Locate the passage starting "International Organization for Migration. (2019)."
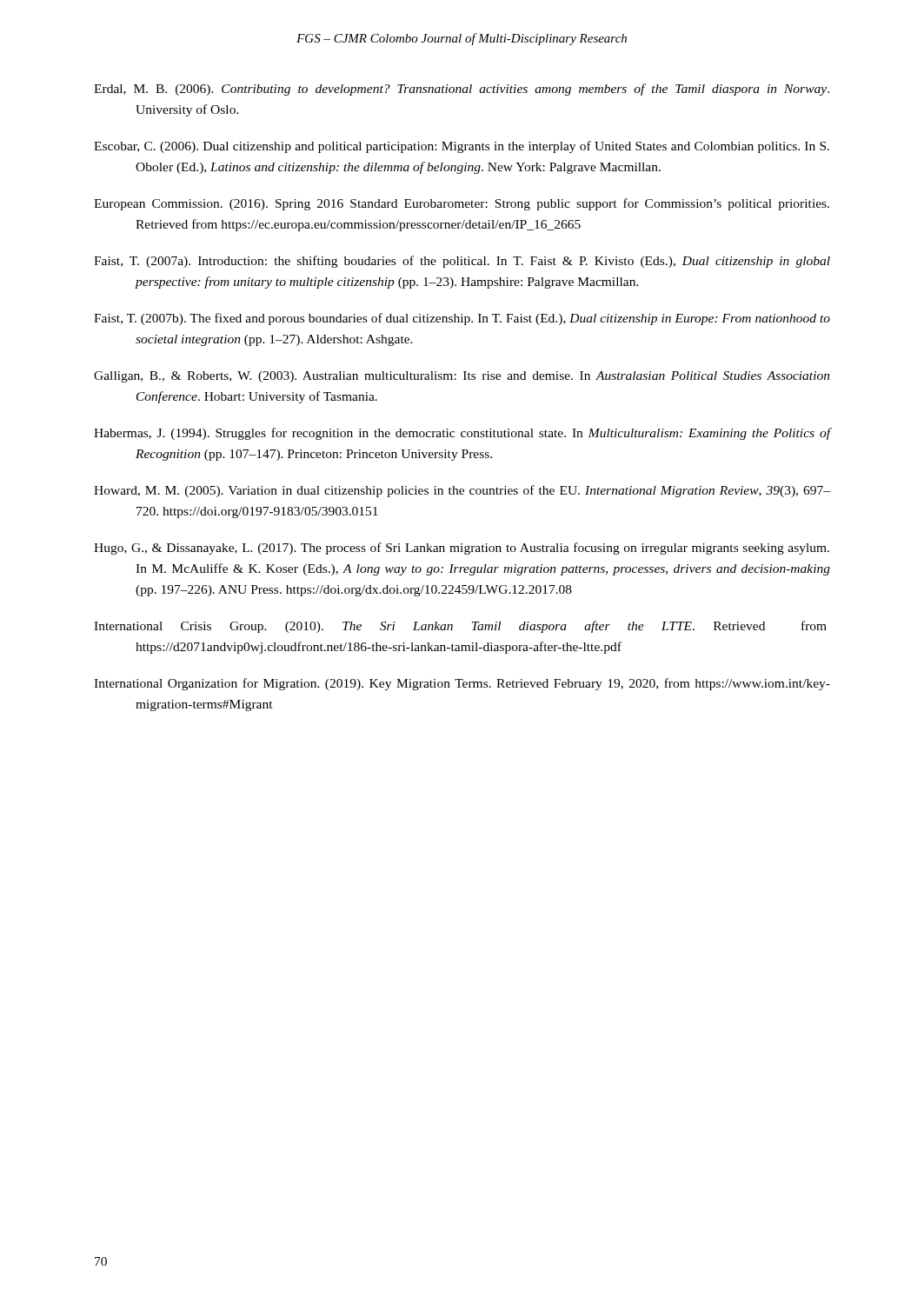The width and height of the screenshot is (924, 1304). [462, 694]
